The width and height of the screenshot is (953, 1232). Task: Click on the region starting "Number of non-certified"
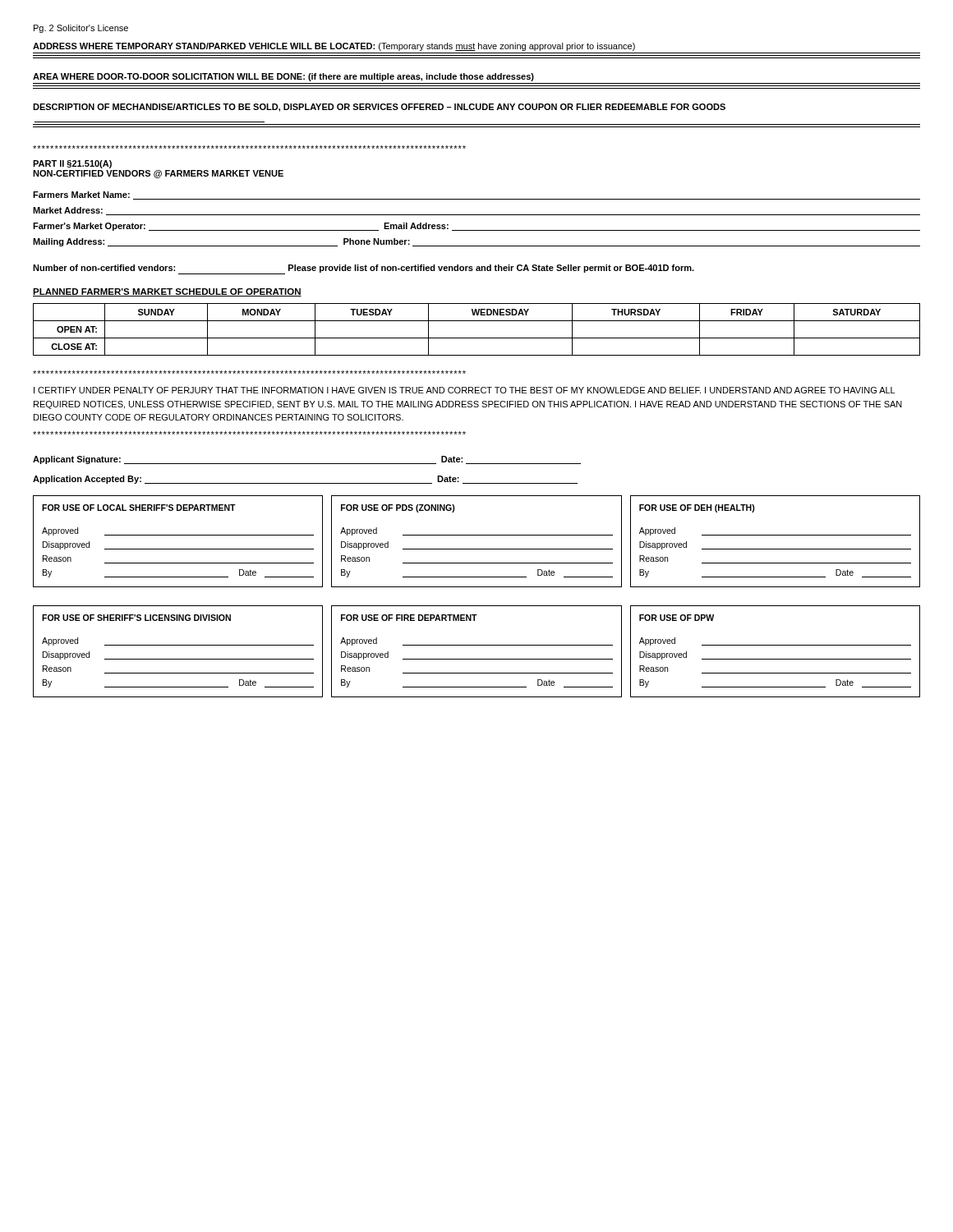pyautogui.click(x=364, y=269)
